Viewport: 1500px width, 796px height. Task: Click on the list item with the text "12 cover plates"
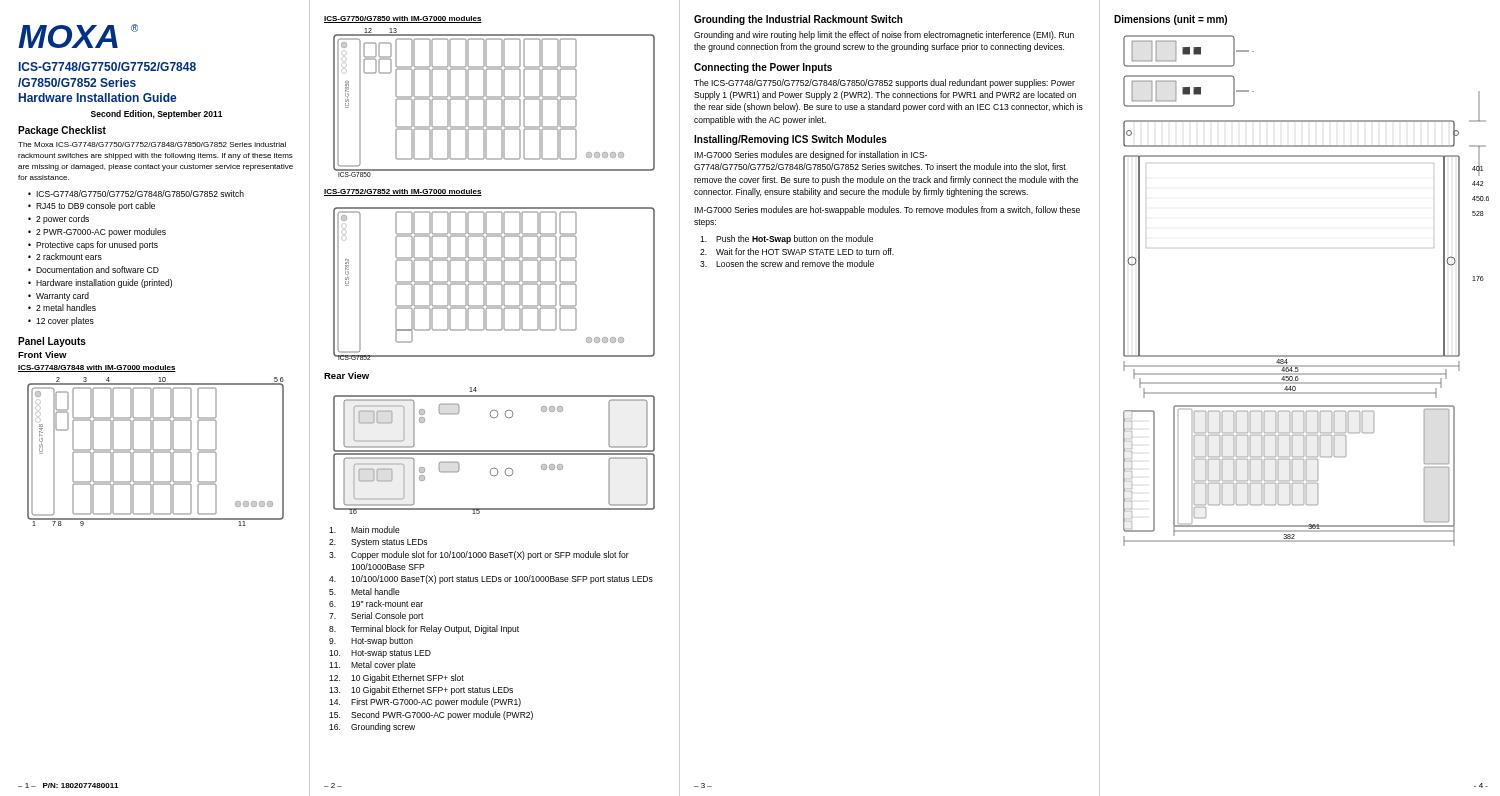65,321
